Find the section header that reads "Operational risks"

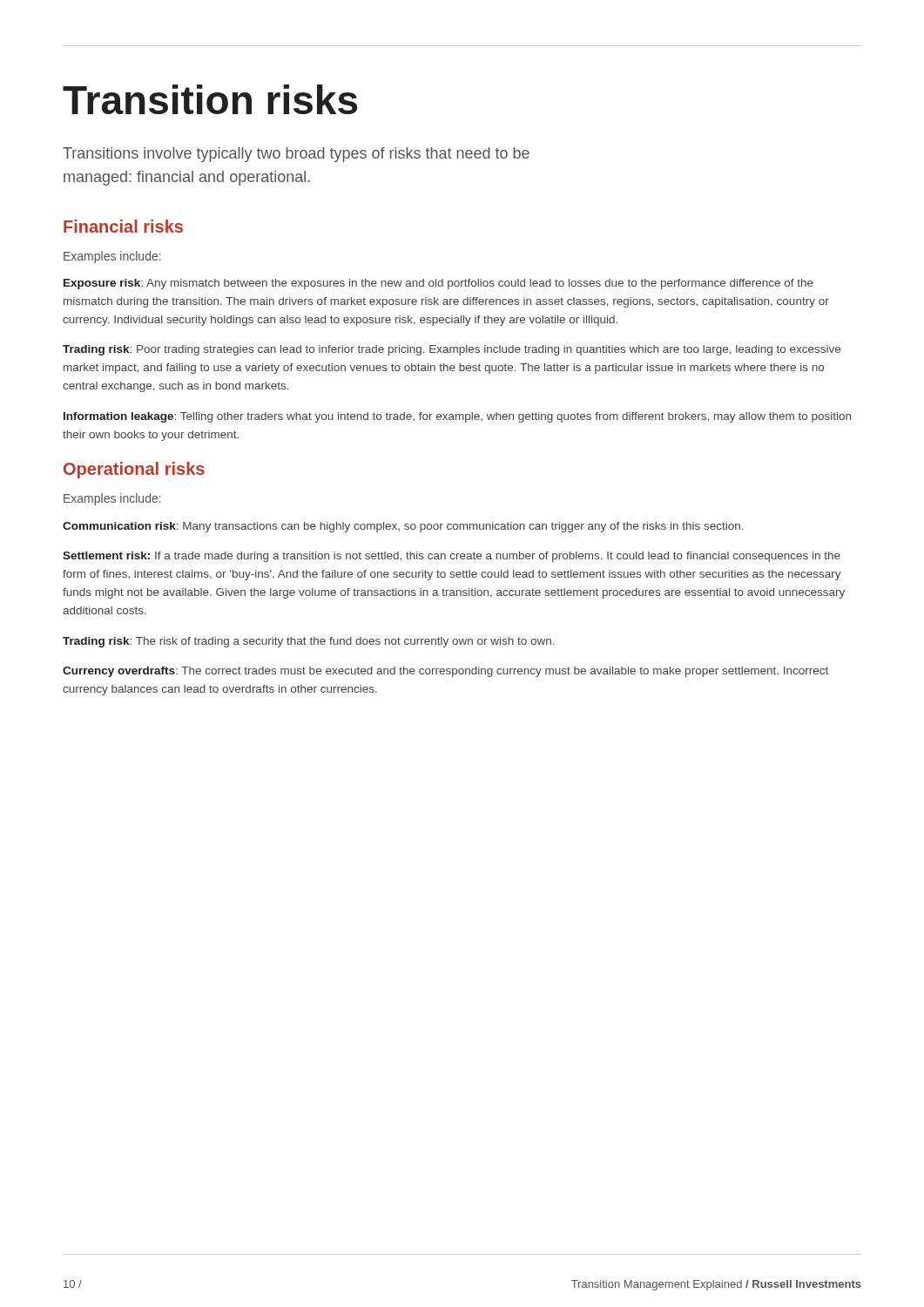pos(134,470)
